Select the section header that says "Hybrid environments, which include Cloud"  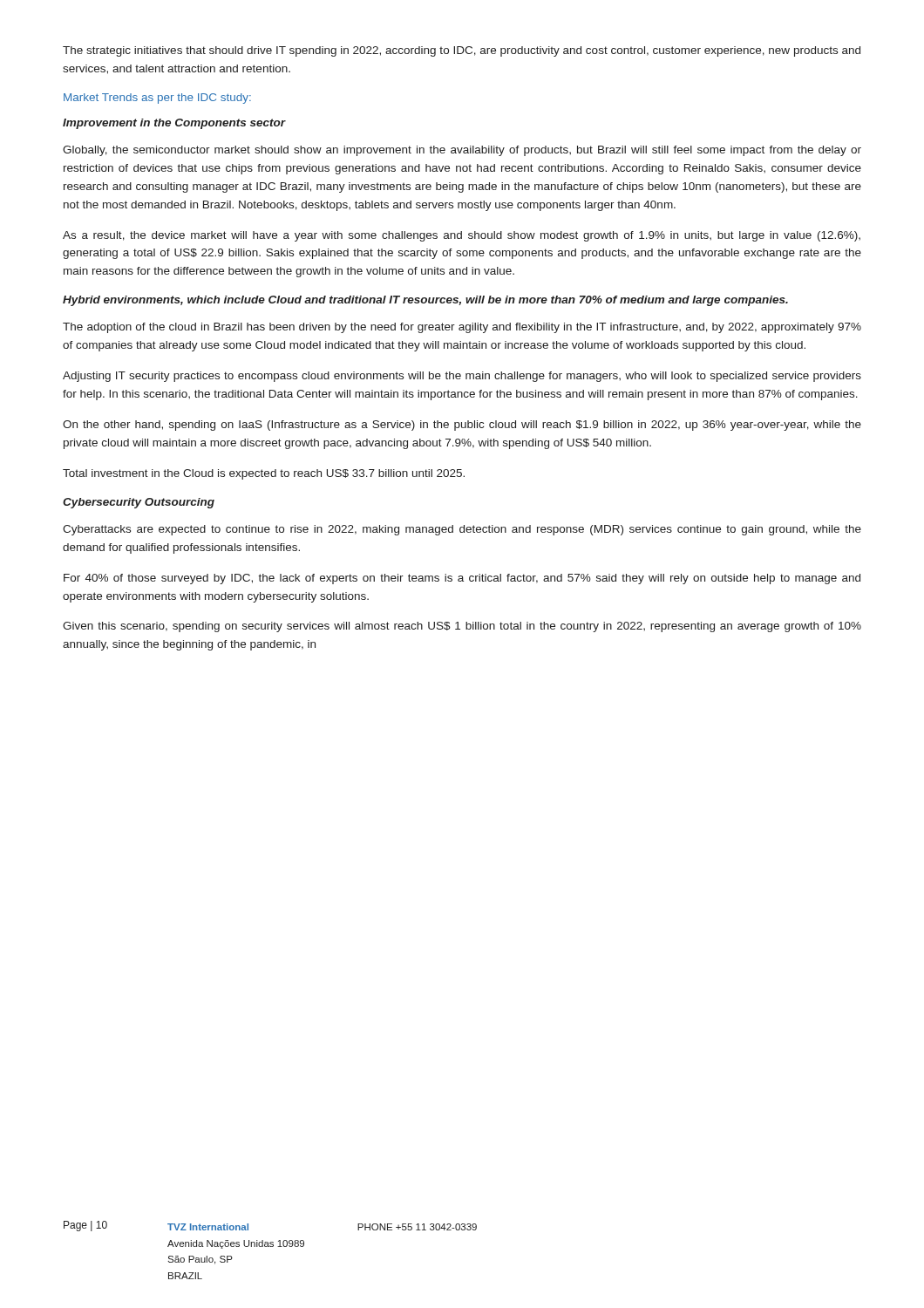(426, 300)
